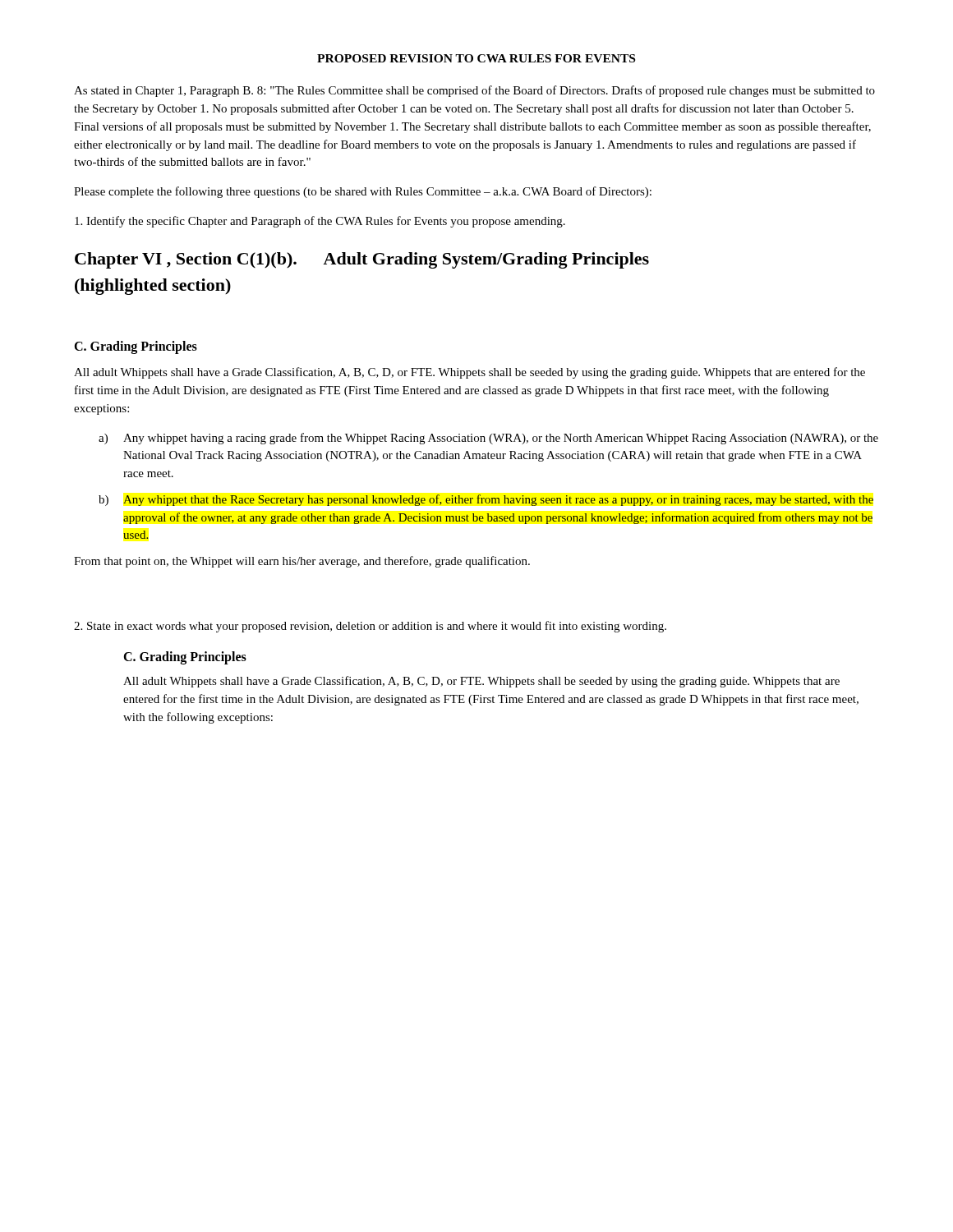Point to the text block starting "Please complete the following three questions (to be"
The height and width of the screenshot is (1232, 953).
coord(363,192)
